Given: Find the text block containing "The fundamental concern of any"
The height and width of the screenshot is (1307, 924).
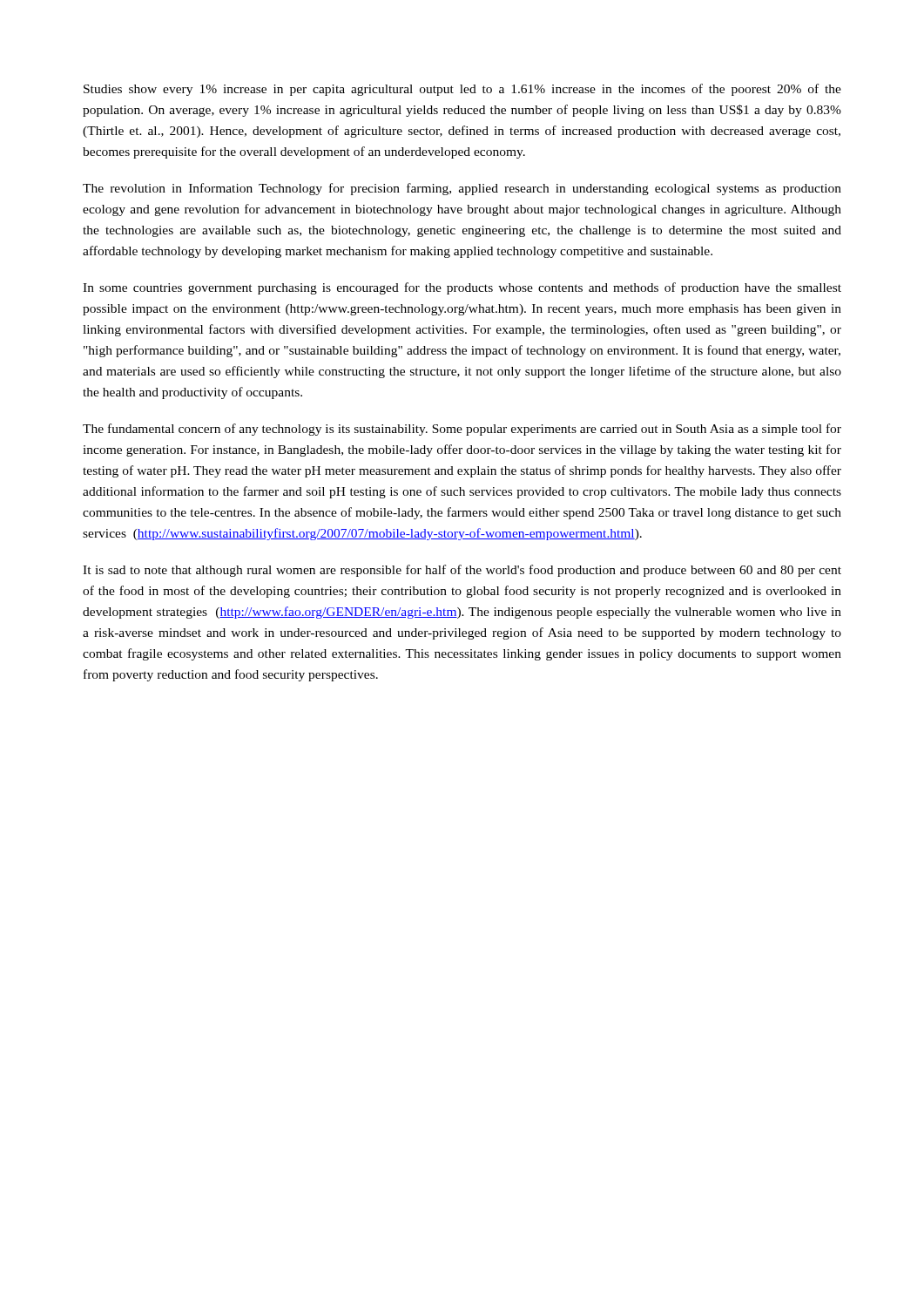Looking at the screenshot, I should (x=462, y=481).
